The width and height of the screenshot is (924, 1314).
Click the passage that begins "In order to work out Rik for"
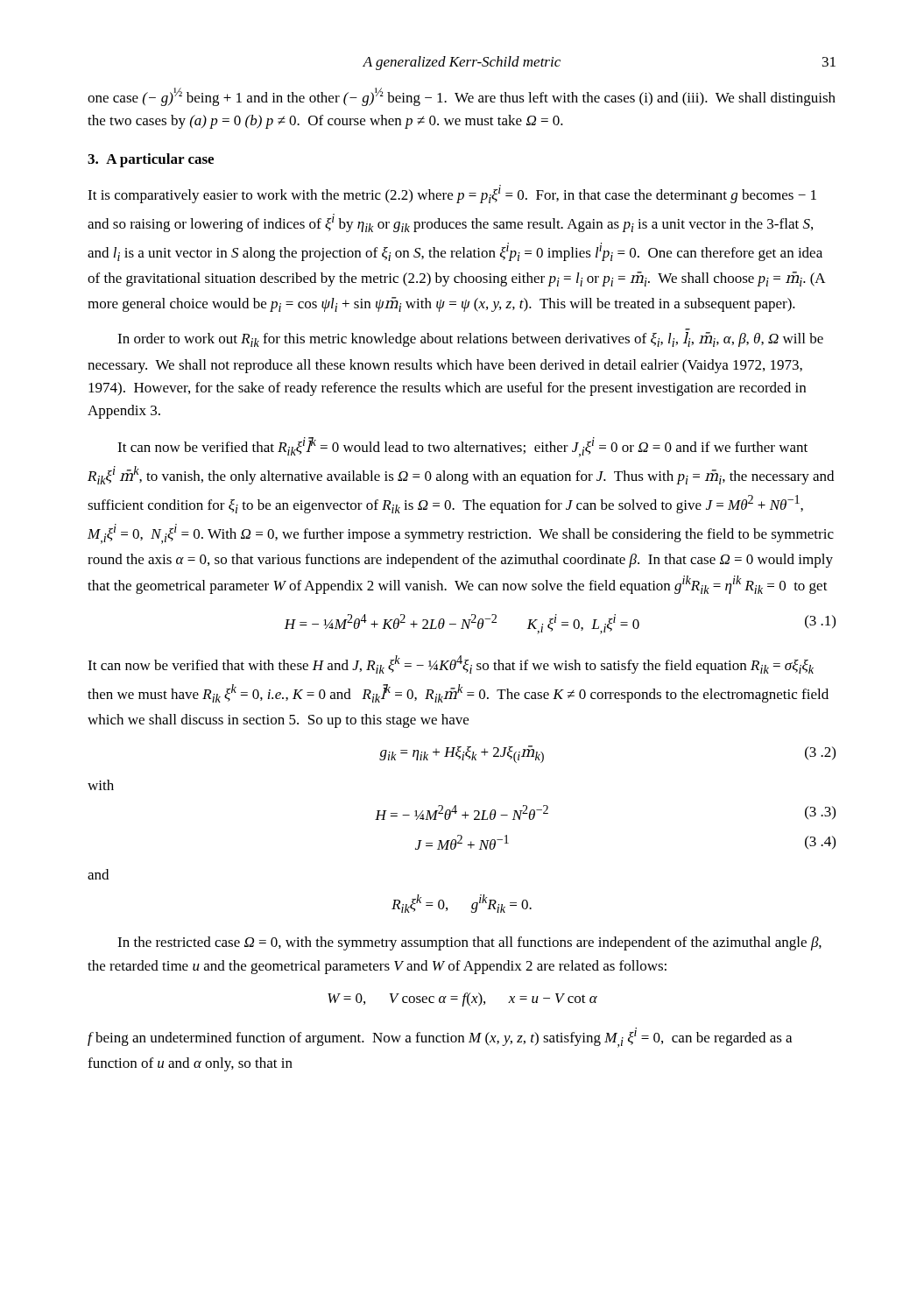[x=456, y=375]
